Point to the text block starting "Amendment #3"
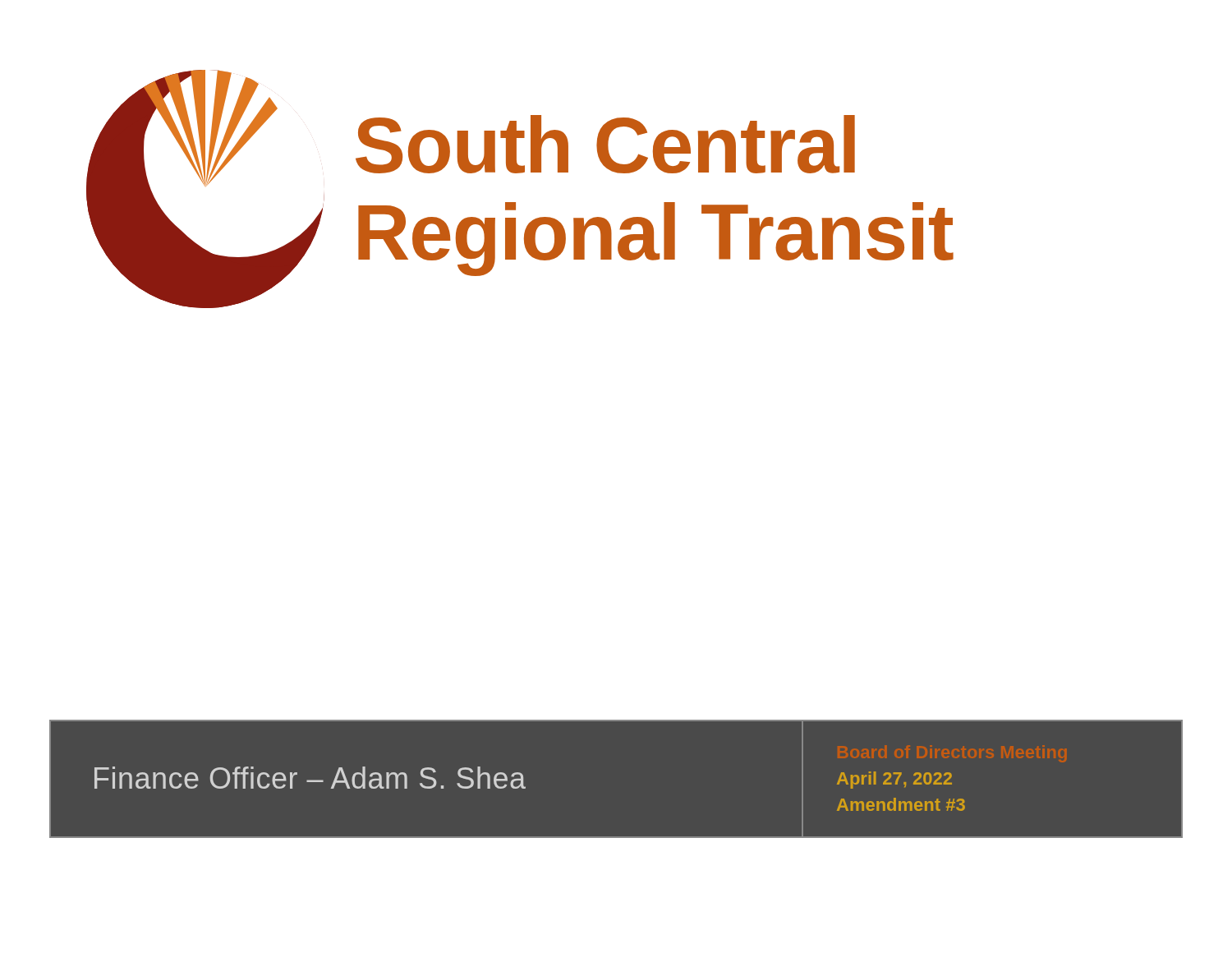The image size is (1232, 953). coord(901,805)
